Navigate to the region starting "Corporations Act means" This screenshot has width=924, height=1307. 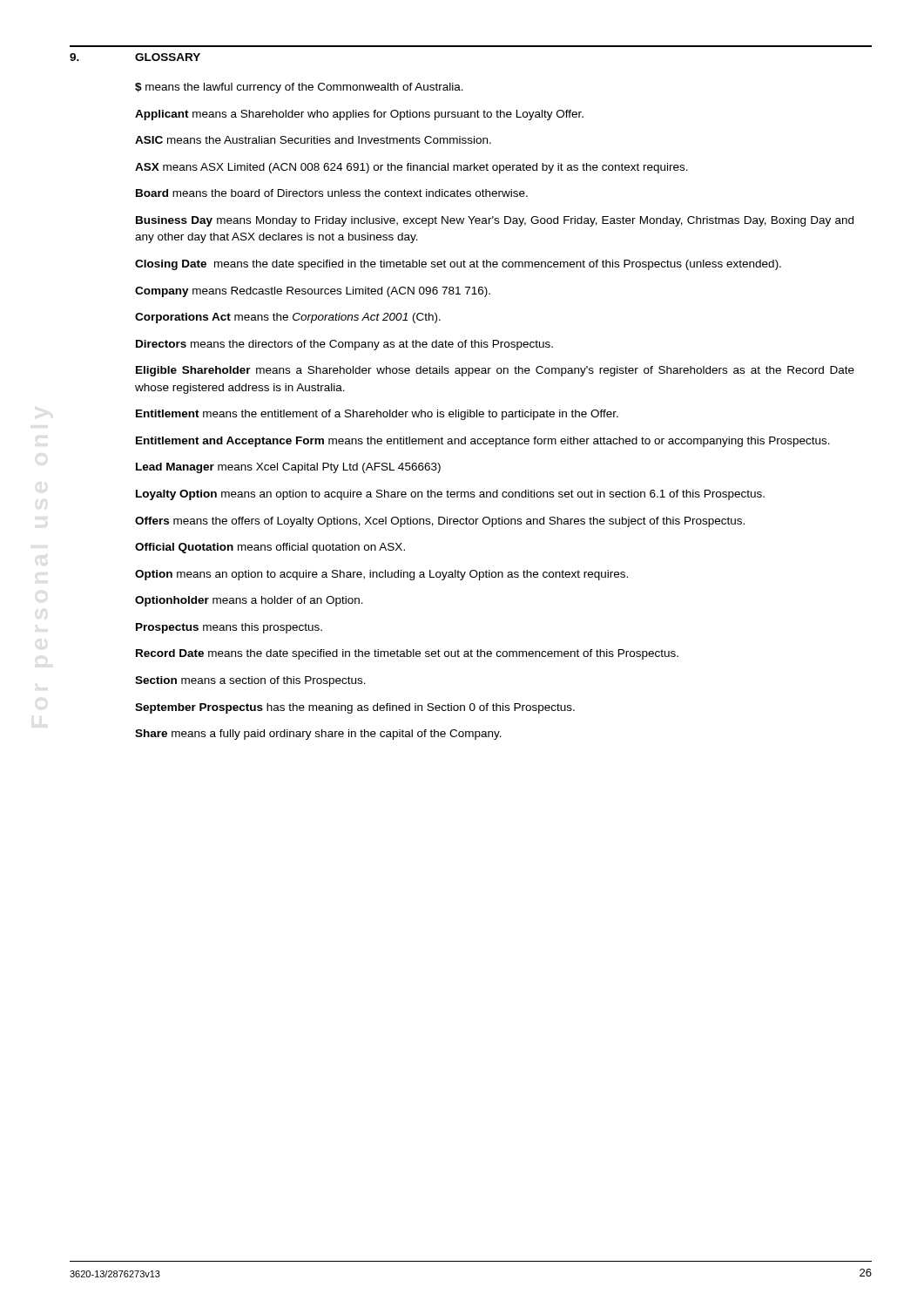[288, 317]
